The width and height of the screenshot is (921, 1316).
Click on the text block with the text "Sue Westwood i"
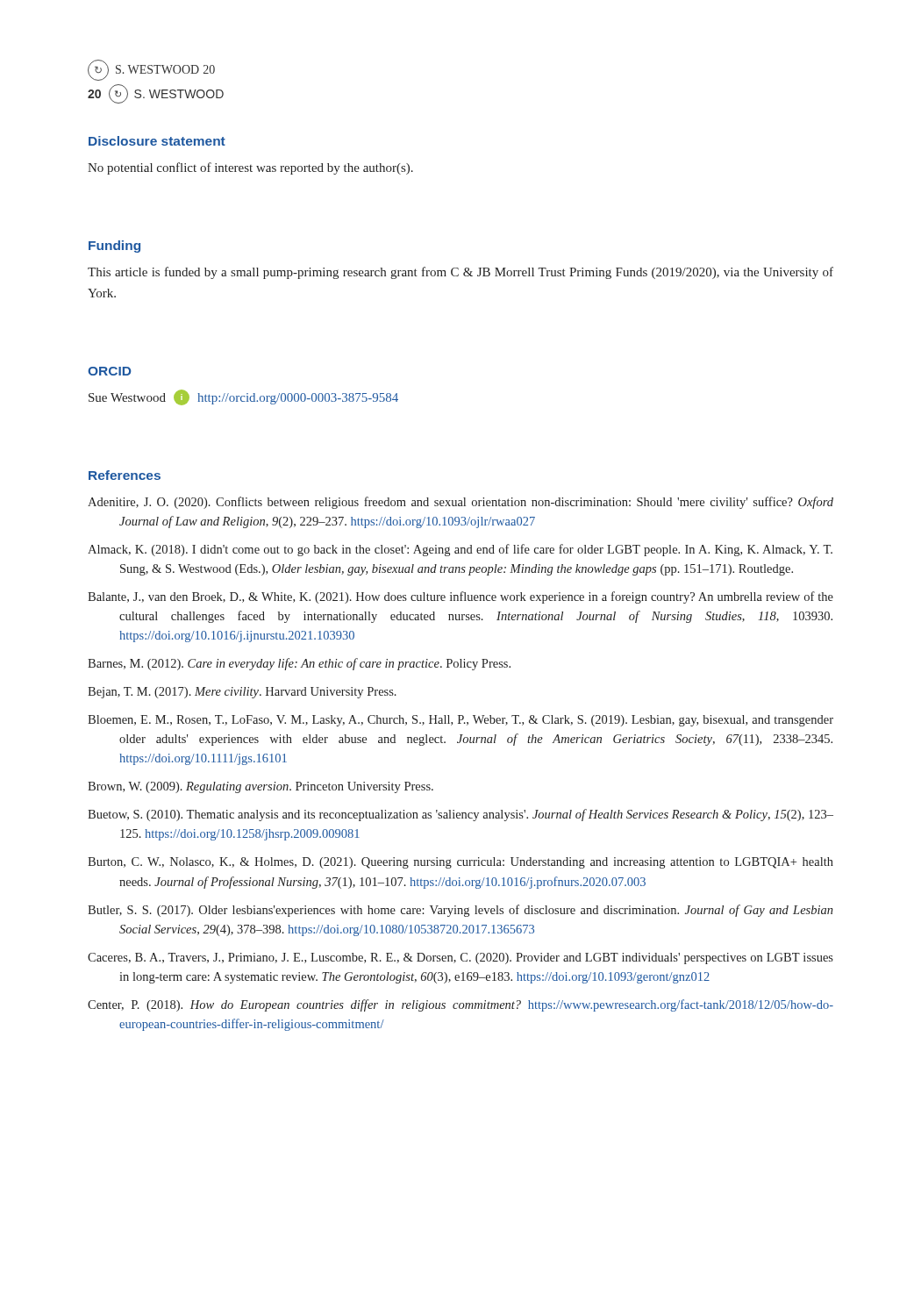(243, 398)
